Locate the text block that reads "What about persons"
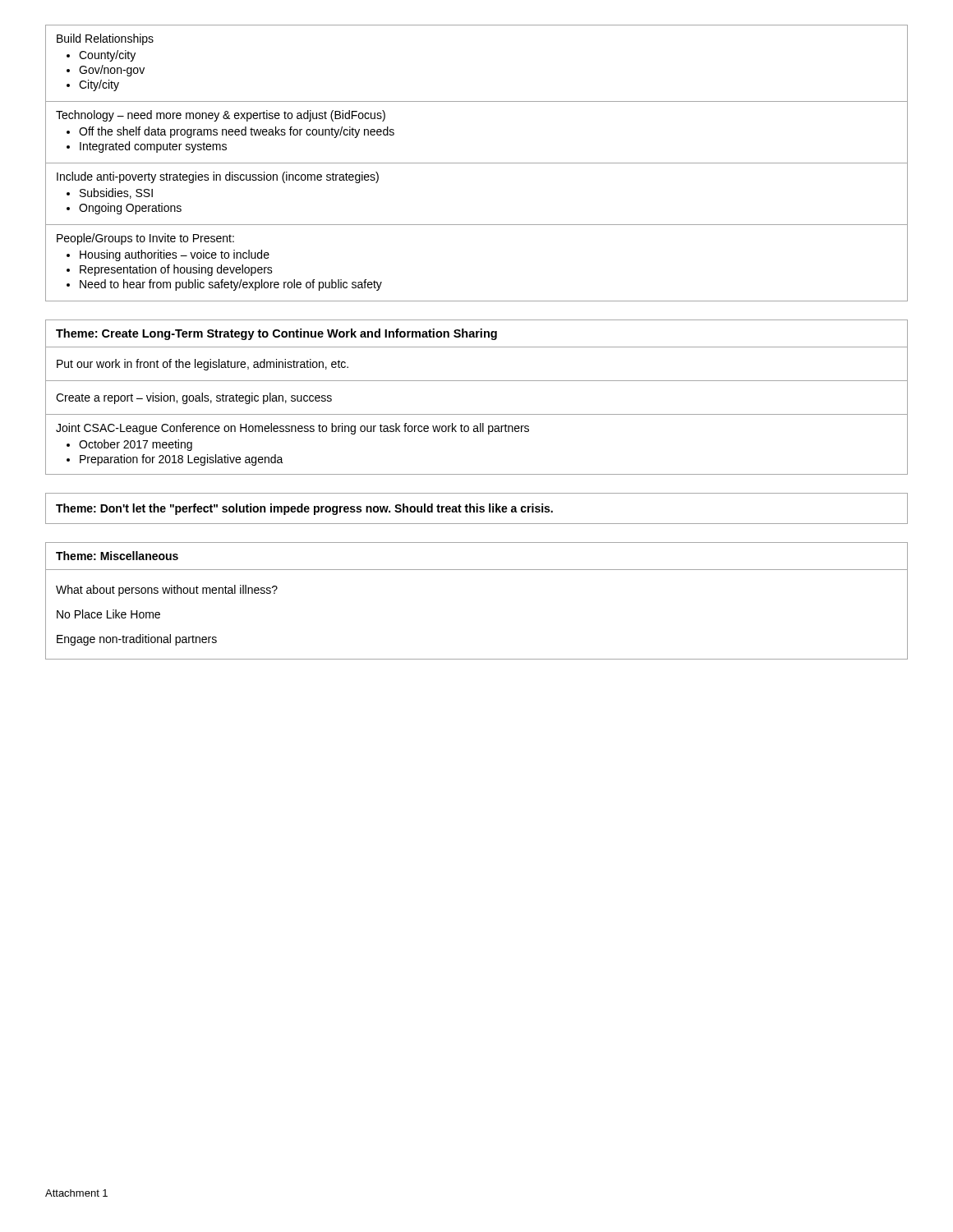This screenshot has width=953, height=1232. (x=167, y=591)
